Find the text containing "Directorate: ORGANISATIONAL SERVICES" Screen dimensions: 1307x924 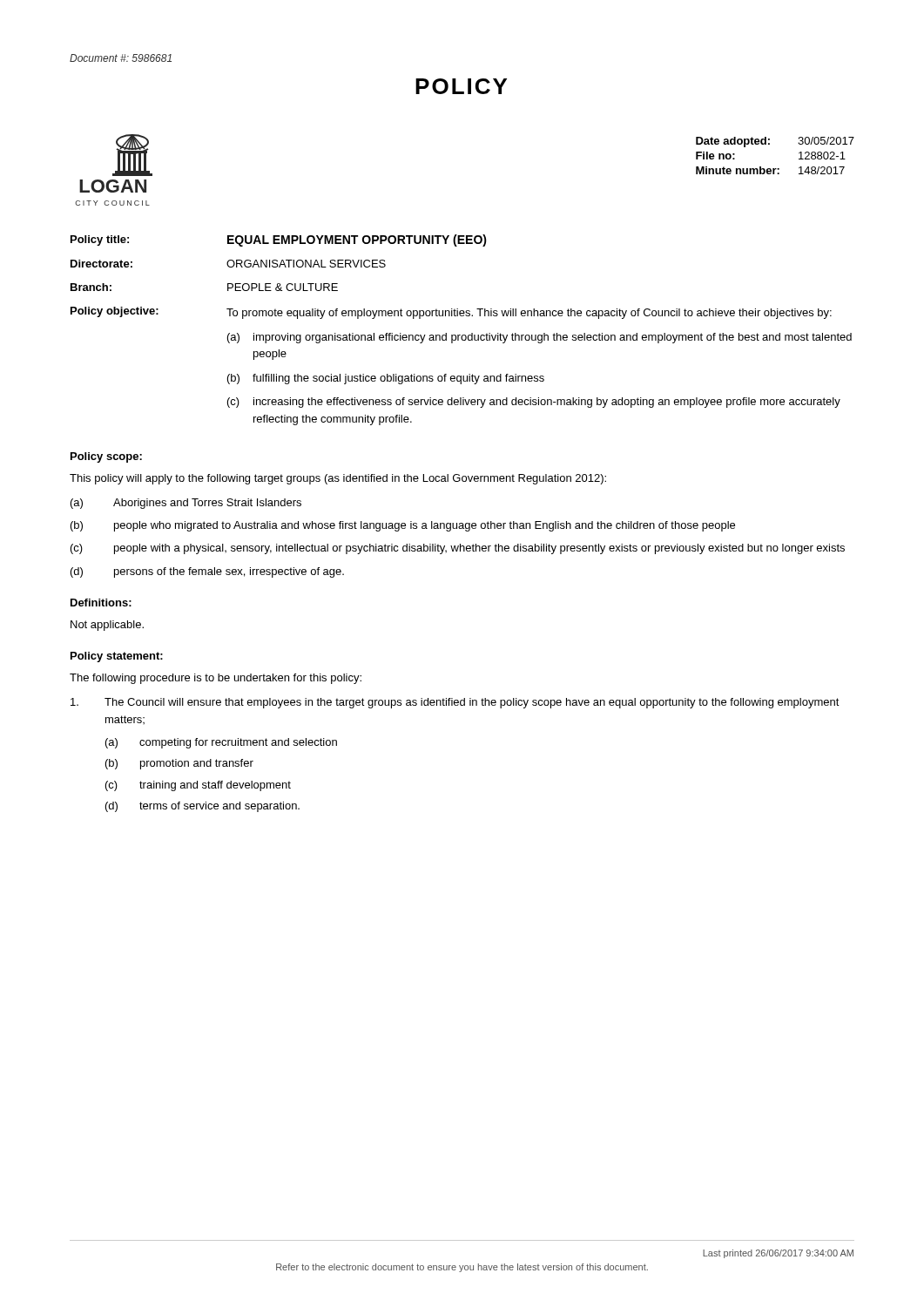(x=228, y=264)
